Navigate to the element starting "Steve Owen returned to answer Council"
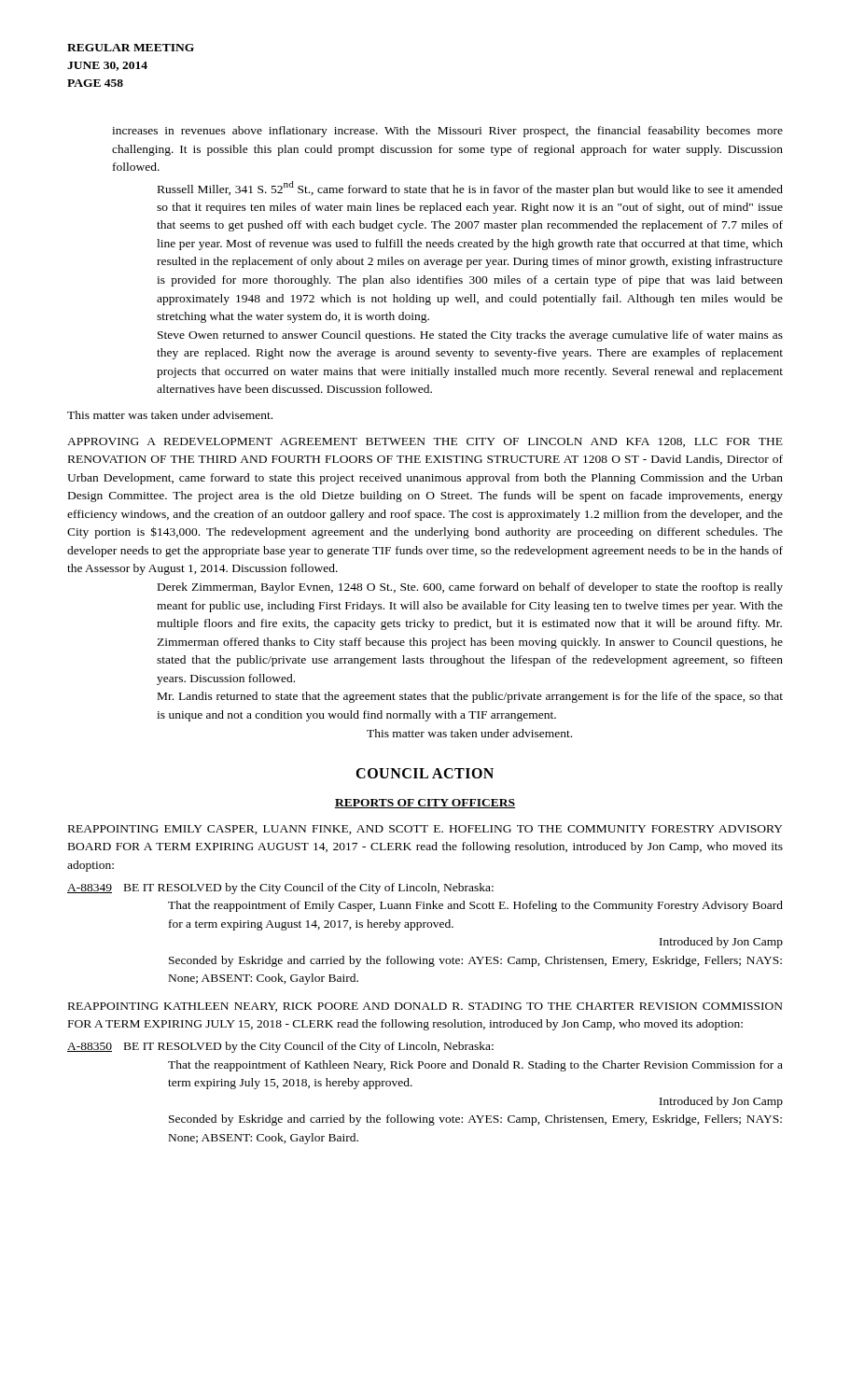Image resolution: width=850 pixels, height=1400 pixels. point(470,362)
